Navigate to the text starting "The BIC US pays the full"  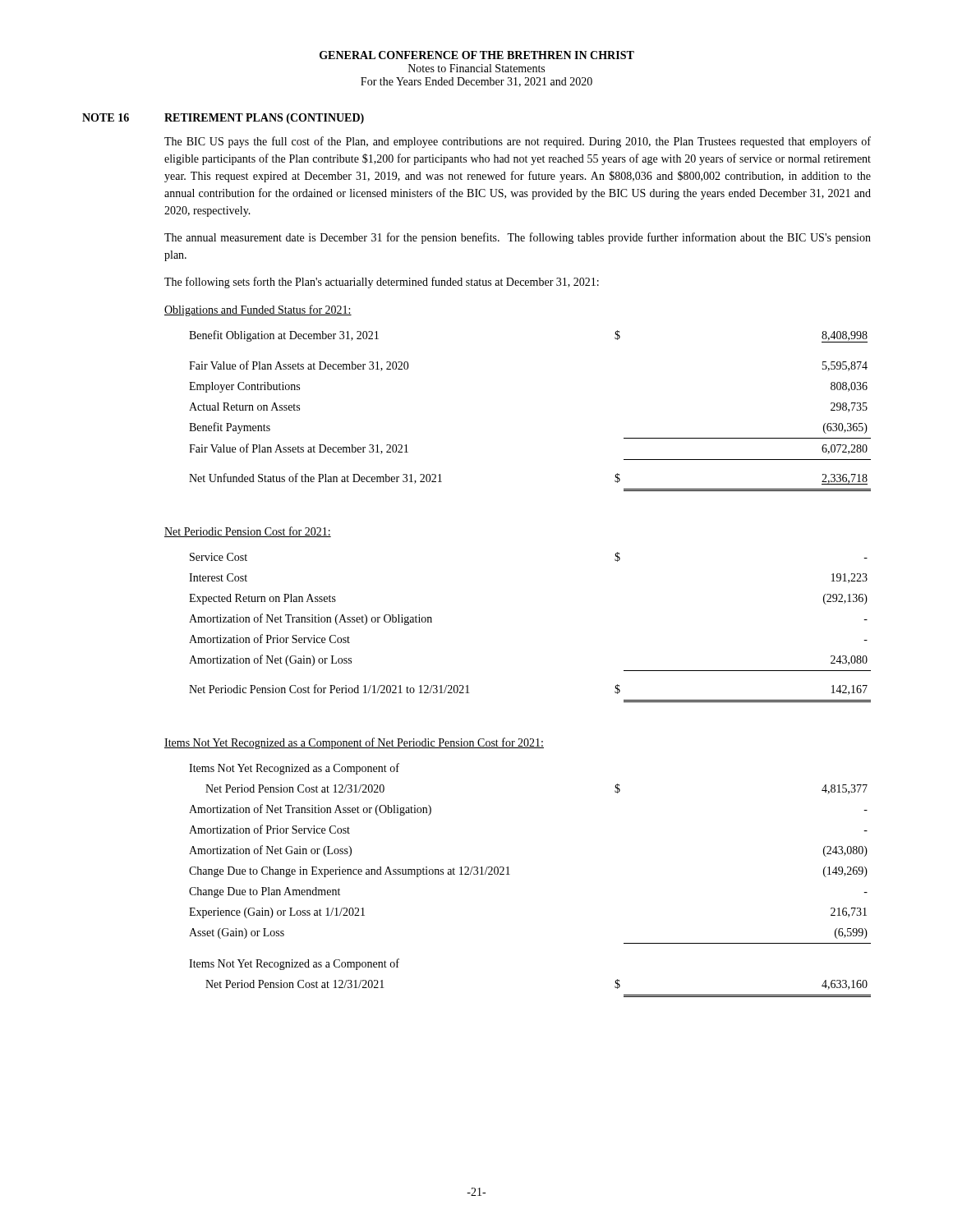point(518,176)
